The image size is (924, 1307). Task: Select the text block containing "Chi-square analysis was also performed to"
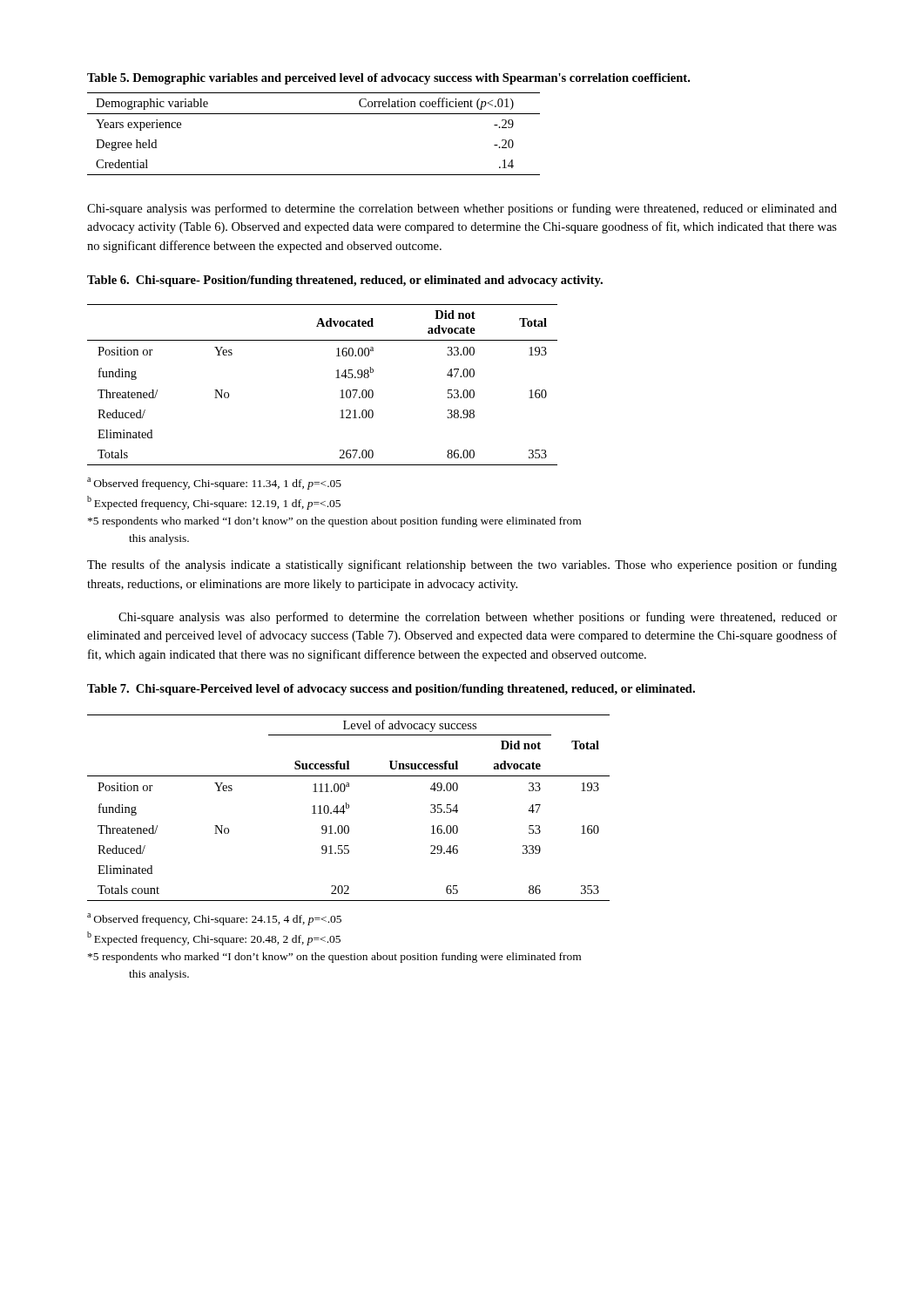click(462, 635)
